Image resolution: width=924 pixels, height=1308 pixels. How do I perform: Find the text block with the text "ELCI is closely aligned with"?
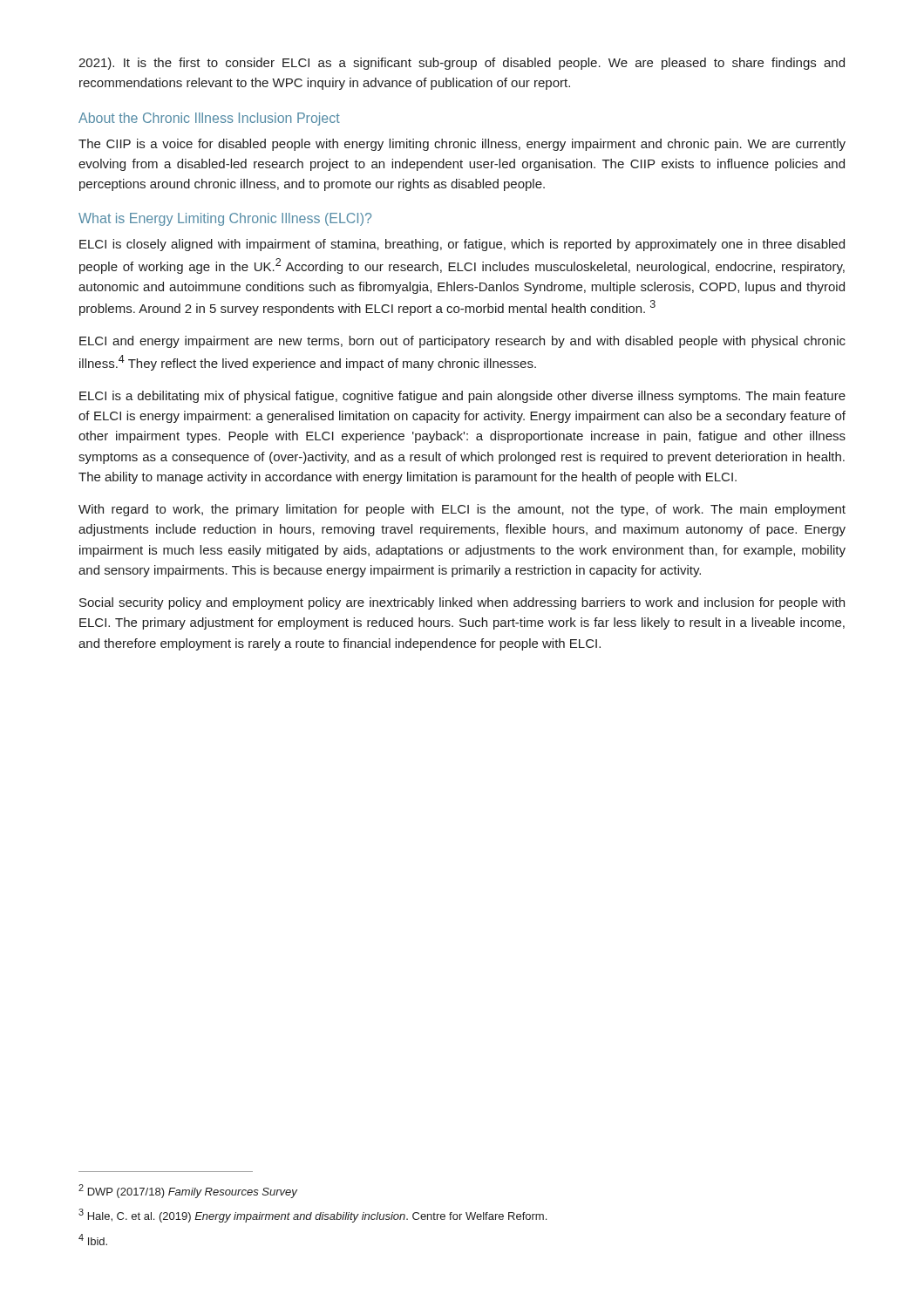462,276
